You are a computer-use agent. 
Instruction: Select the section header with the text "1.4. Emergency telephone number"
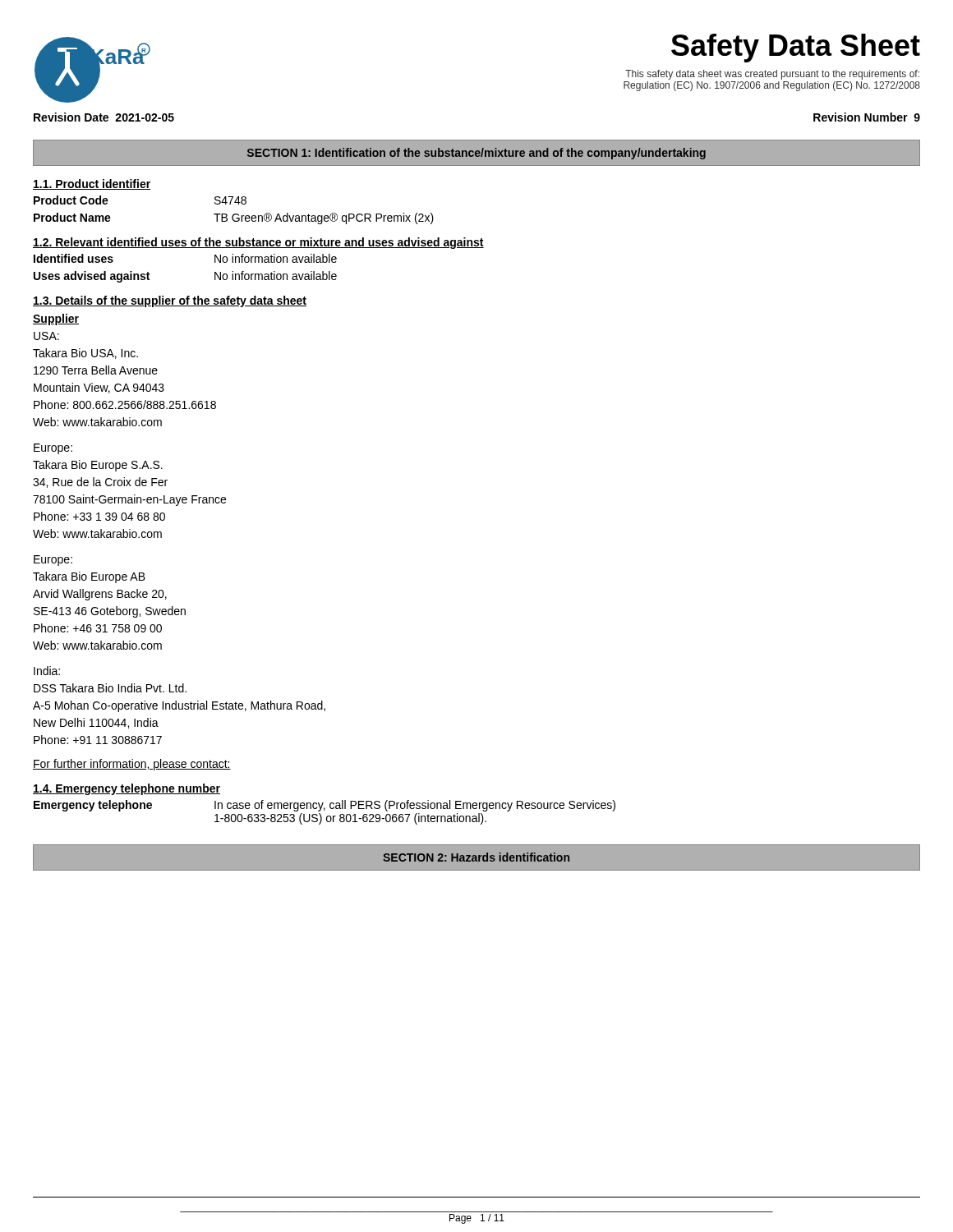127,788
